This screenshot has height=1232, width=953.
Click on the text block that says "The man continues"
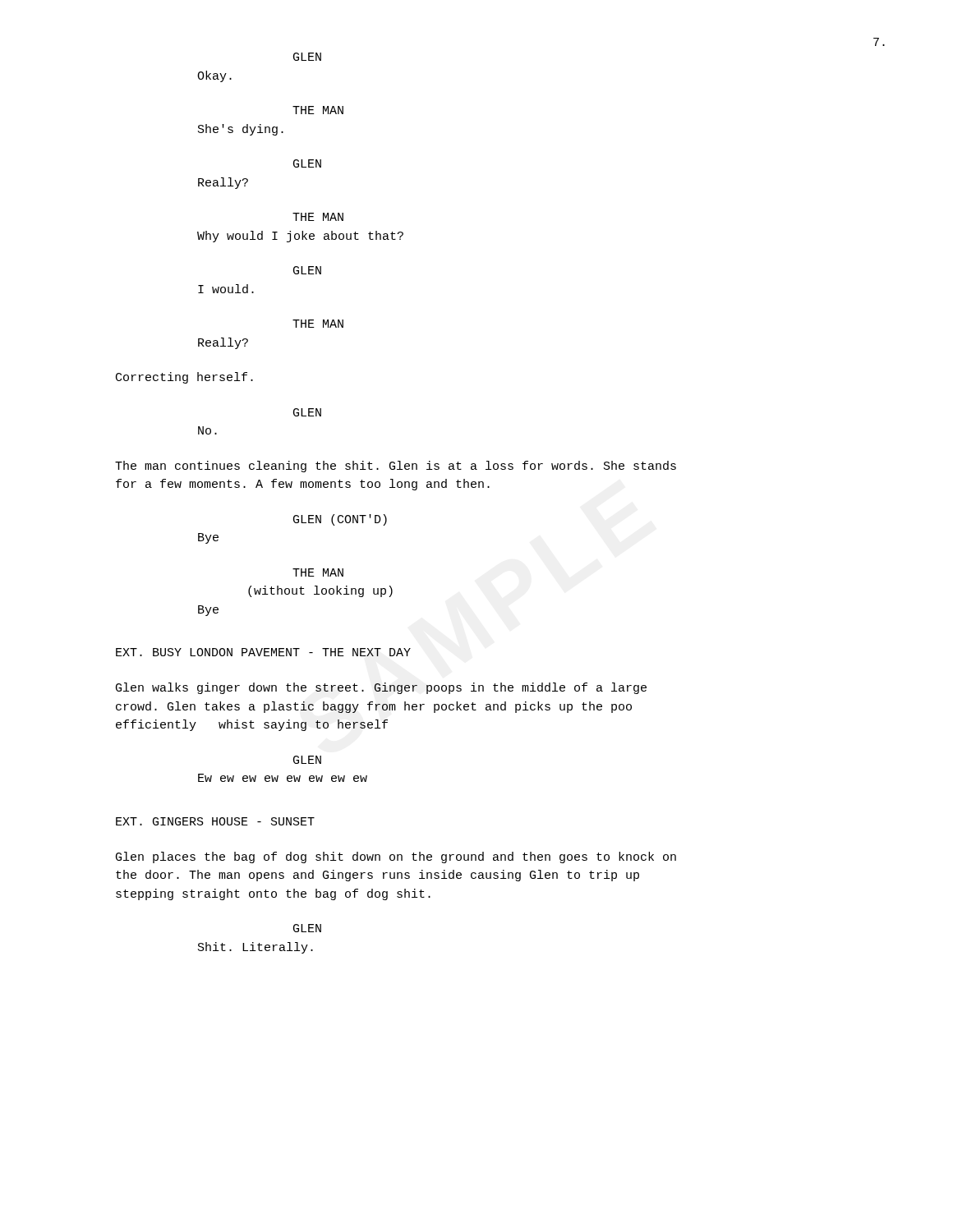[403, 476]
